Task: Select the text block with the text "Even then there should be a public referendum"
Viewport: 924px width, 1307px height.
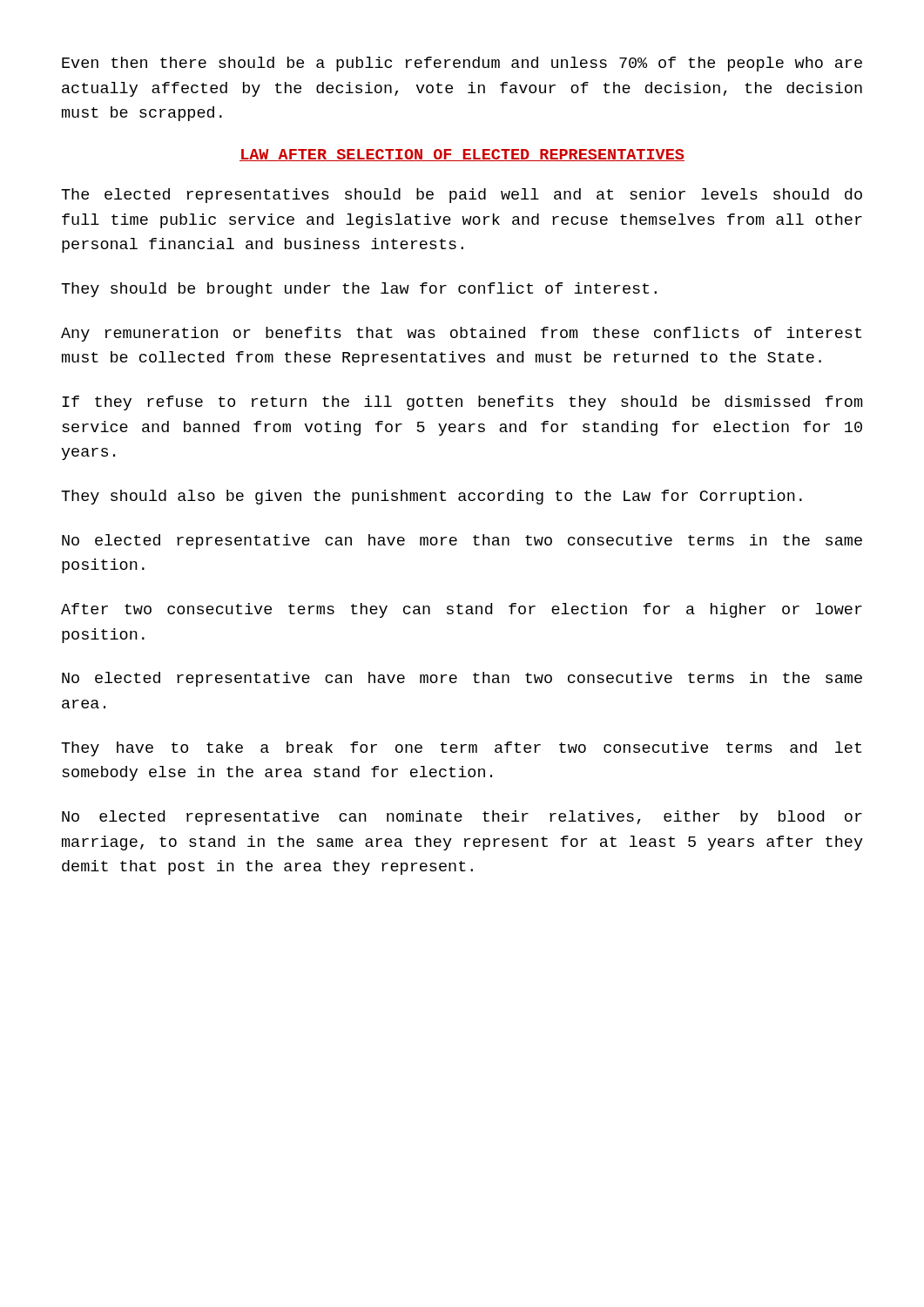Action: tap(462, 89)
